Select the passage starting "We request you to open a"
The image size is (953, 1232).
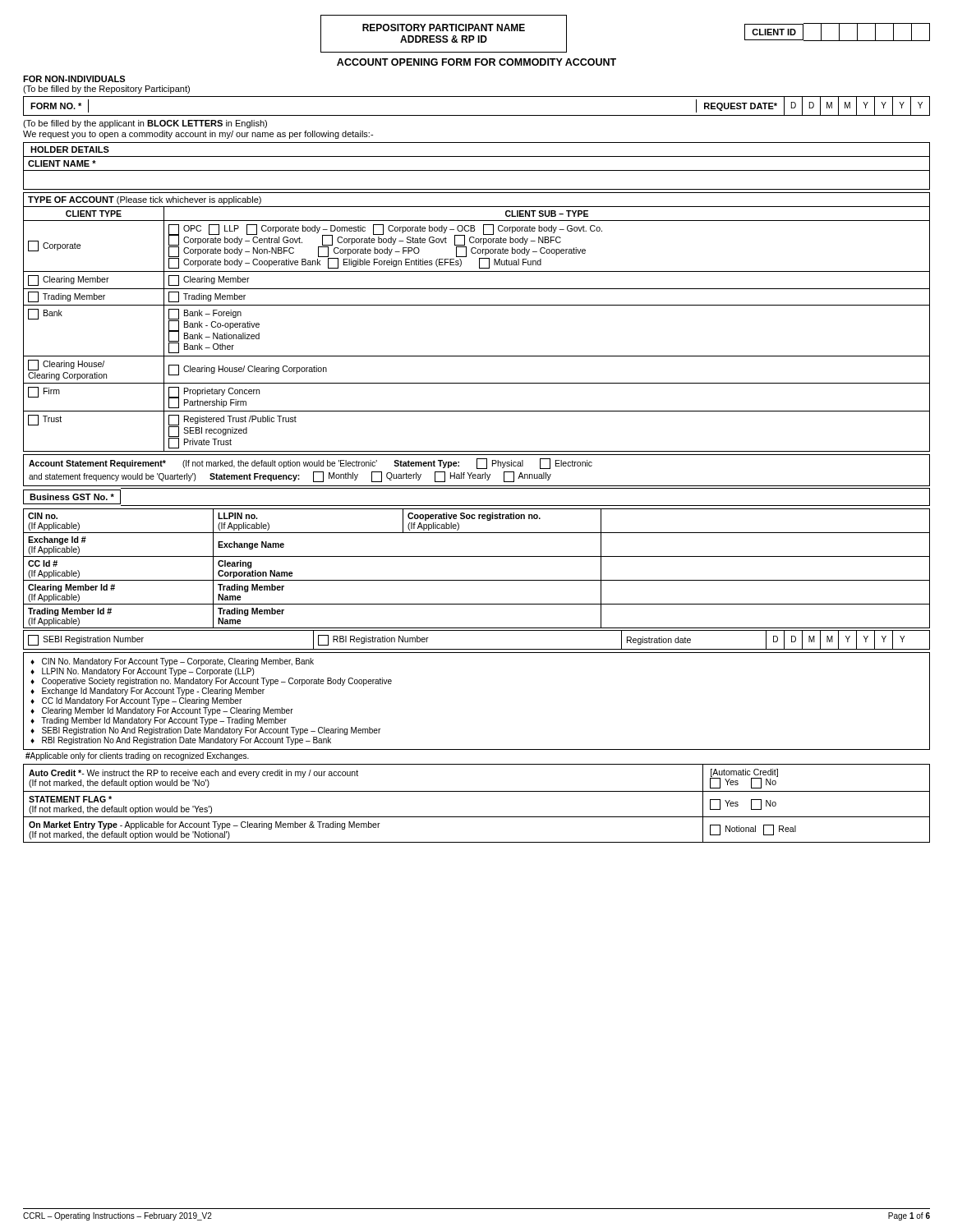pos(198,134)
